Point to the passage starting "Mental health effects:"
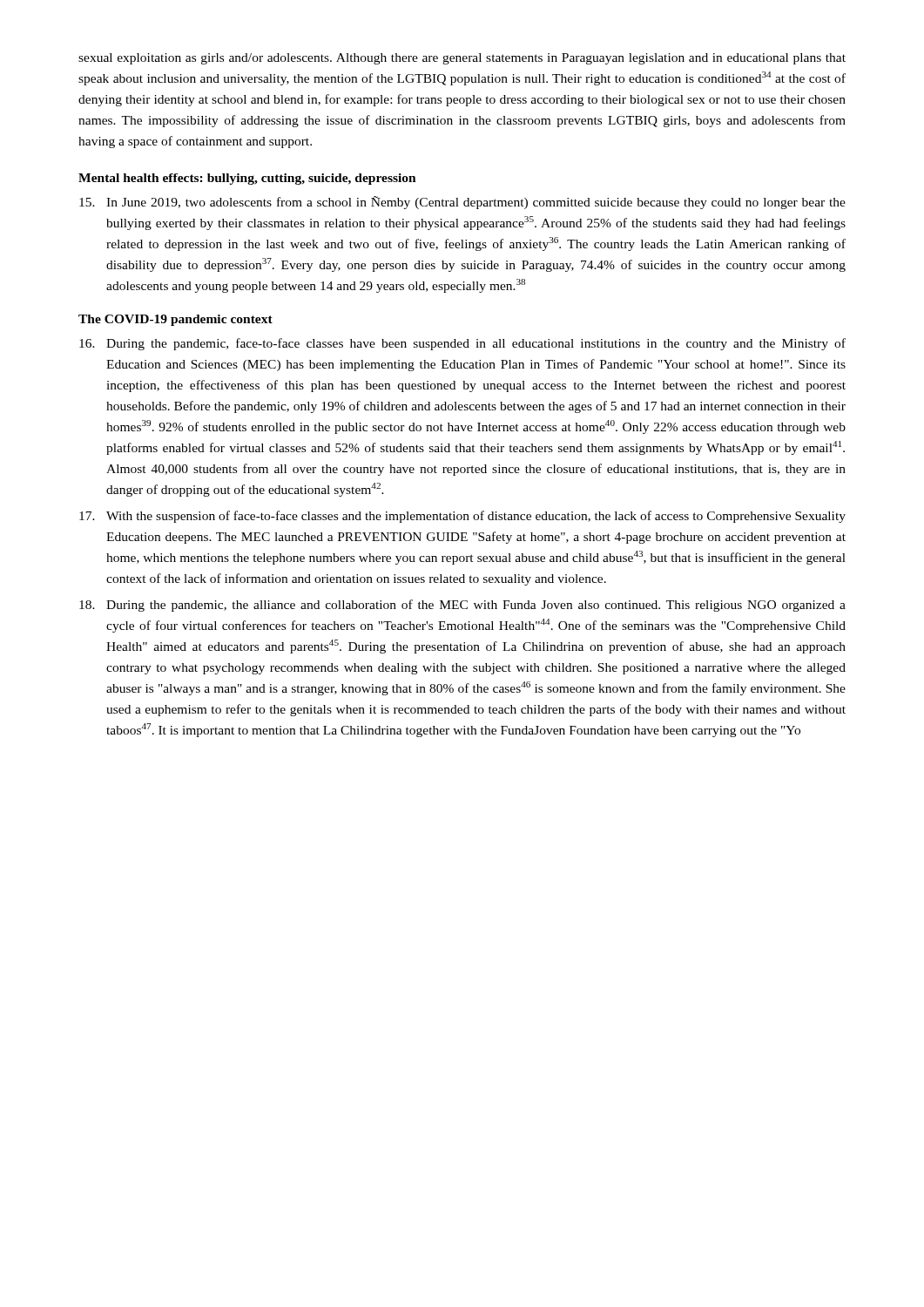The height and width of the screenshot is (1307, 924). pos(247,177)
